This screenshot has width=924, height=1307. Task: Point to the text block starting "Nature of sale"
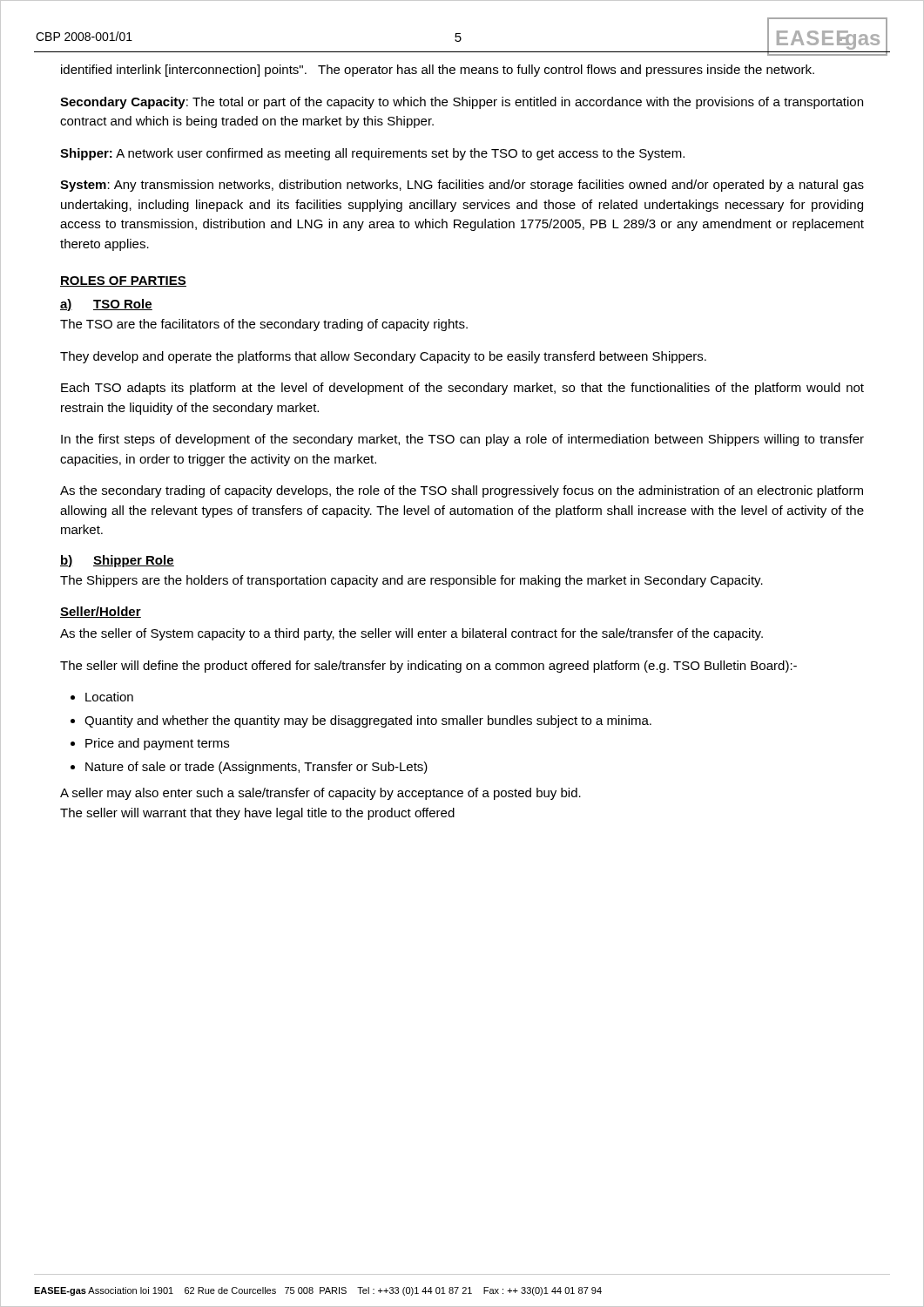click(x=256, y=766)
